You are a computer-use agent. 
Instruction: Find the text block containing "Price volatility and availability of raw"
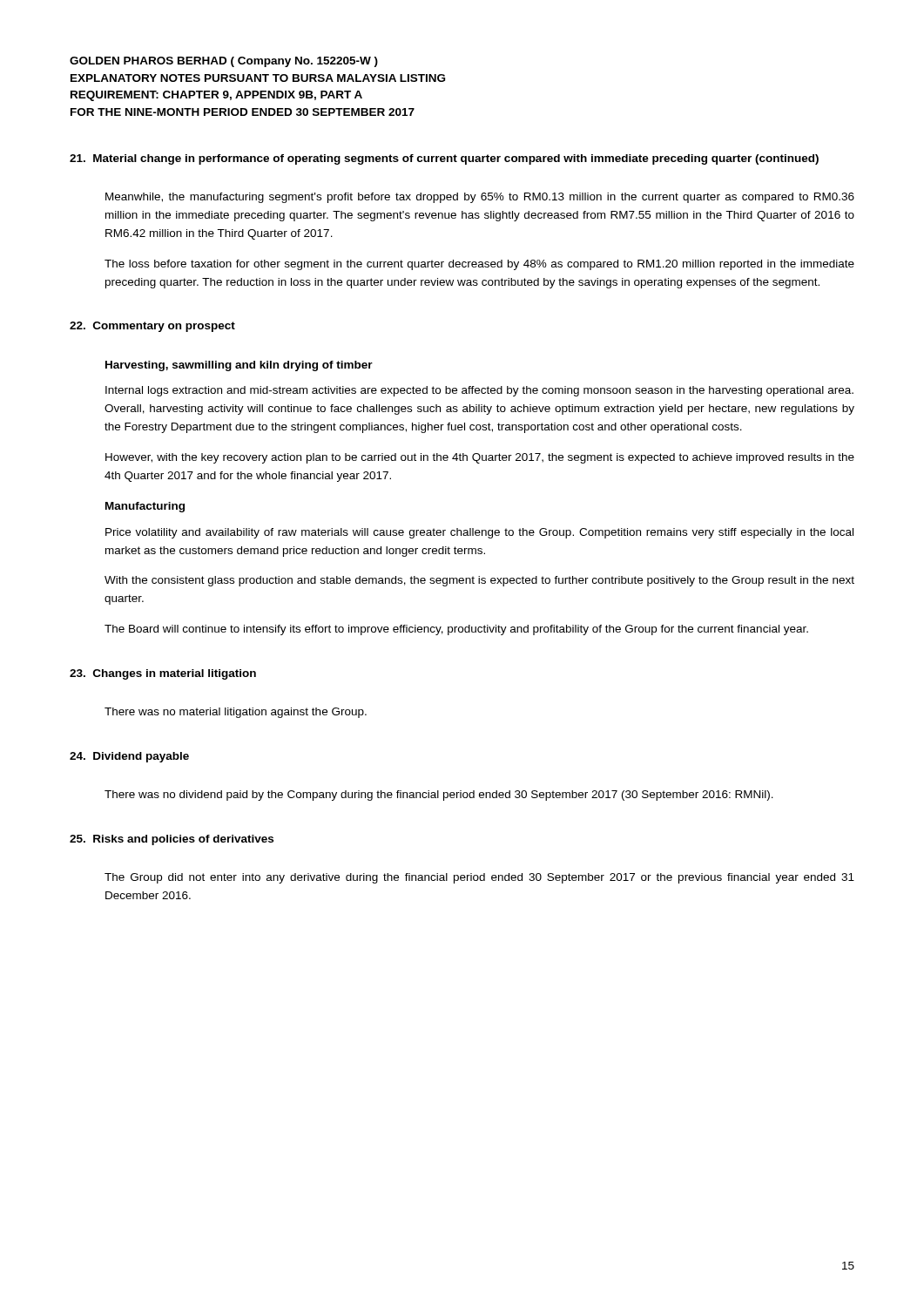pyautogui.click(x=479, y=542)
